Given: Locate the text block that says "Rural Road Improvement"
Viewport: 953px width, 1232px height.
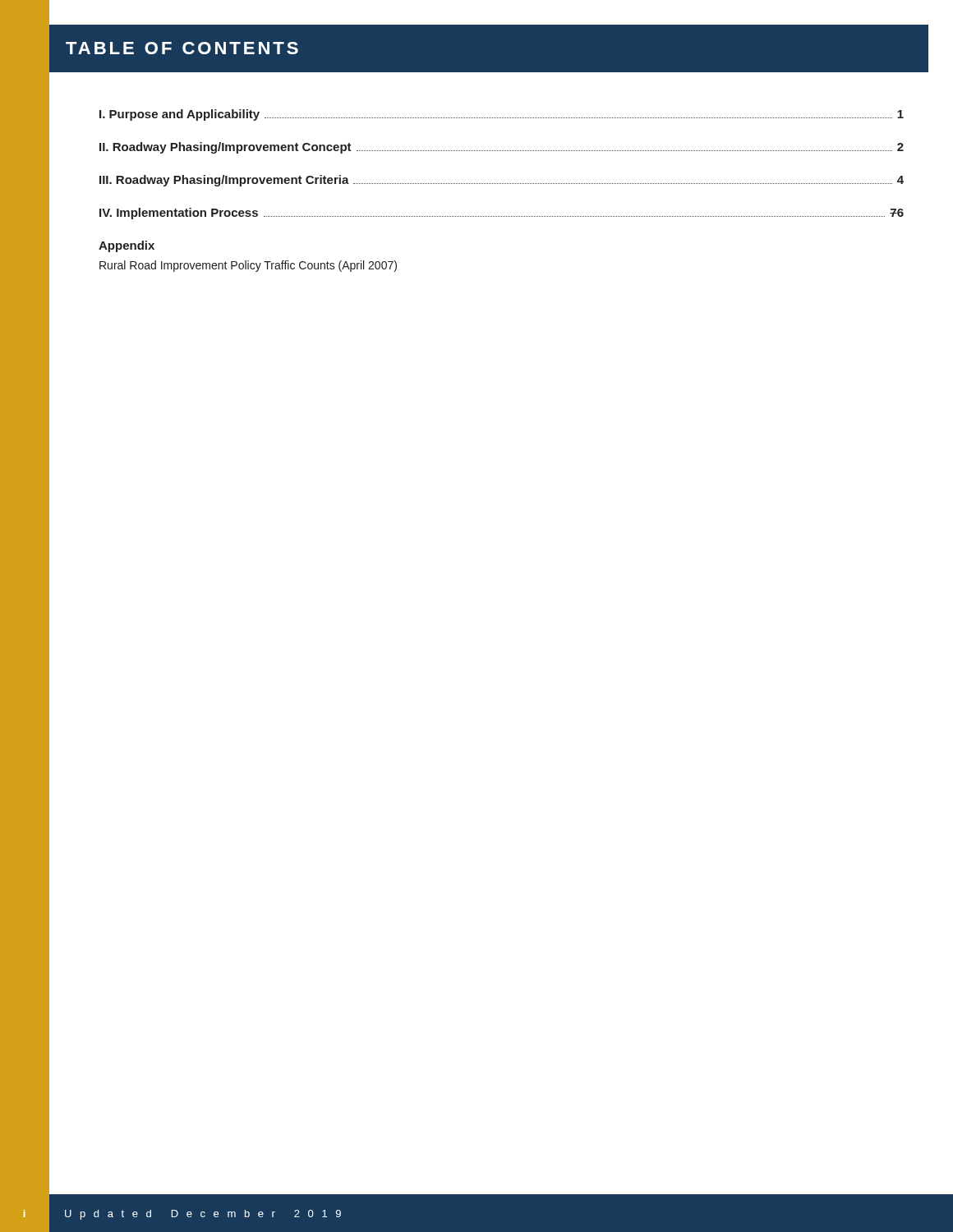Looking at the screenshot, I should (x=248, y=265).
